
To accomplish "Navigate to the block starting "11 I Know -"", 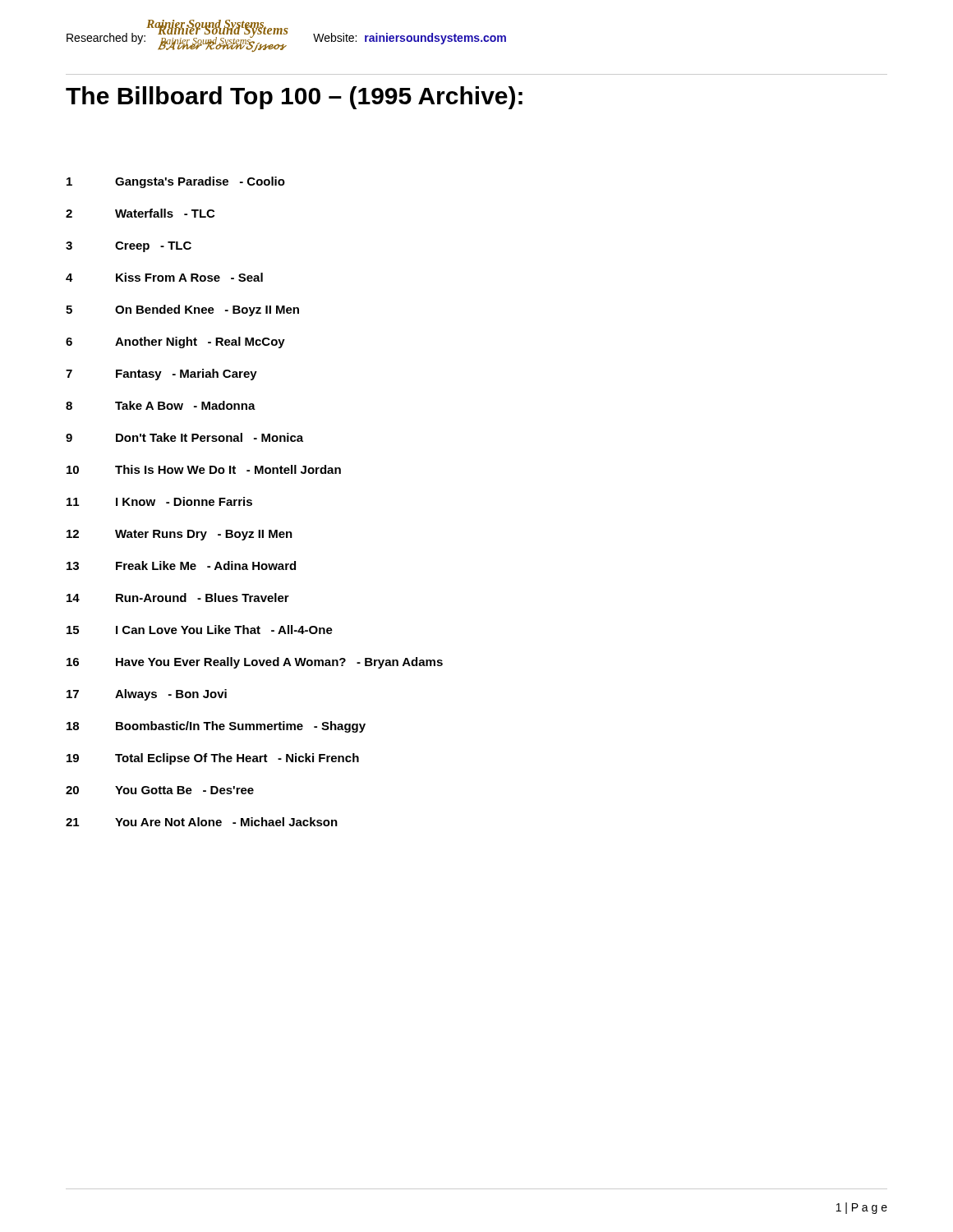I will 159,501.
